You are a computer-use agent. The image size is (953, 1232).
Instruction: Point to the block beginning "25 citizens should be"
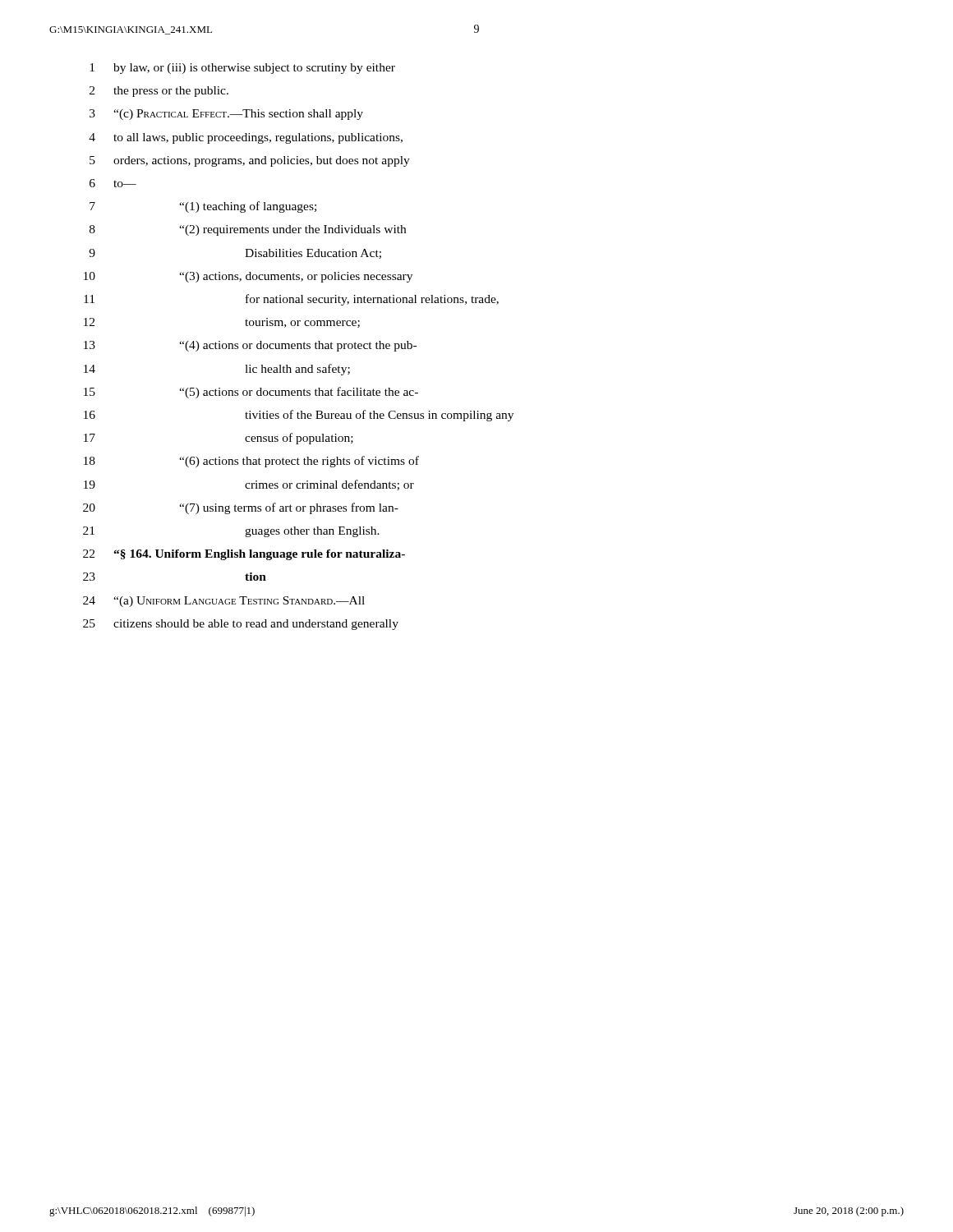pyautogui.click(x=241, y=625)
